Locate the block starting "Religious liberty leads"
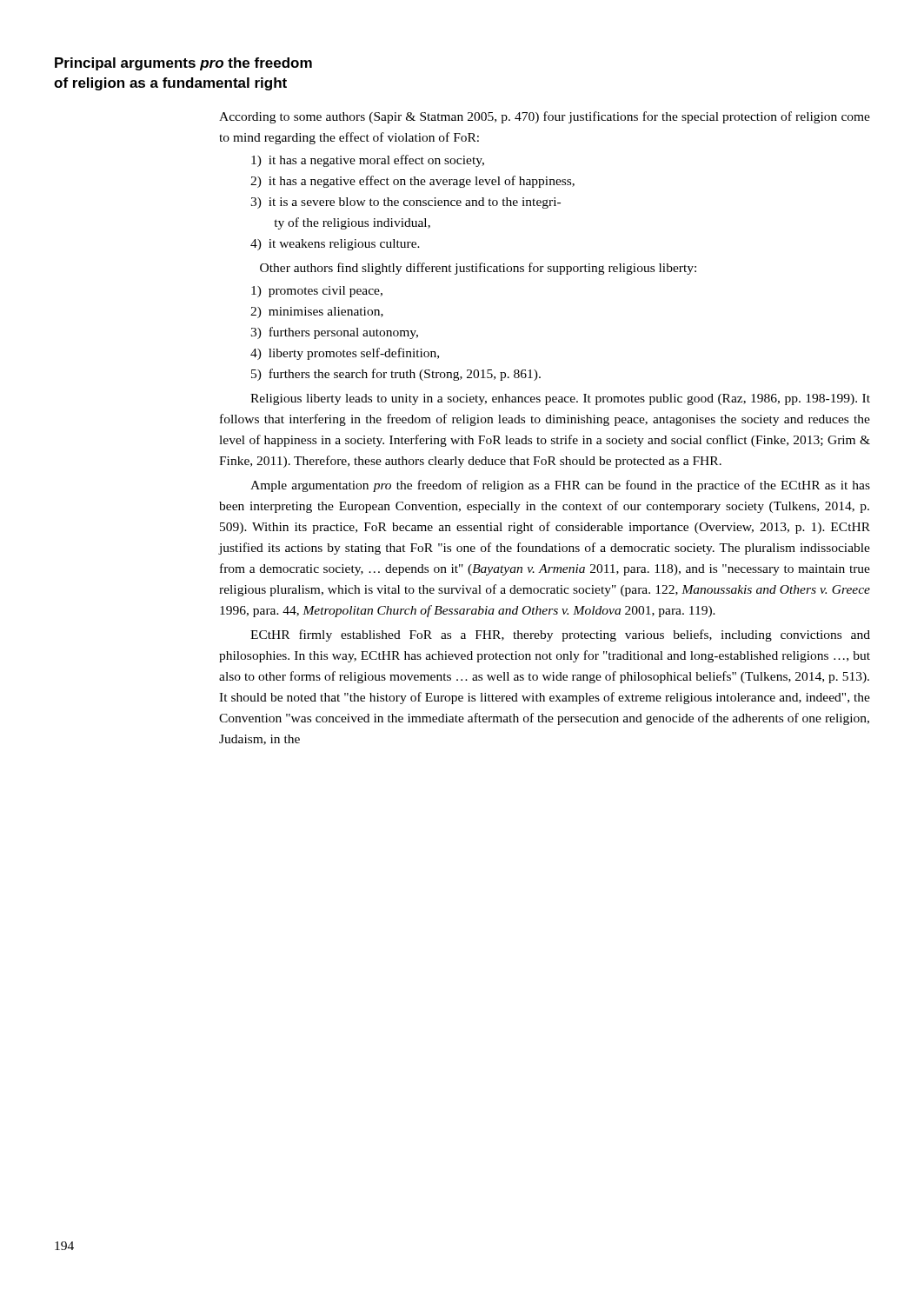Image resolution: width=924 pixels, height=1304 pixels. 545,429
